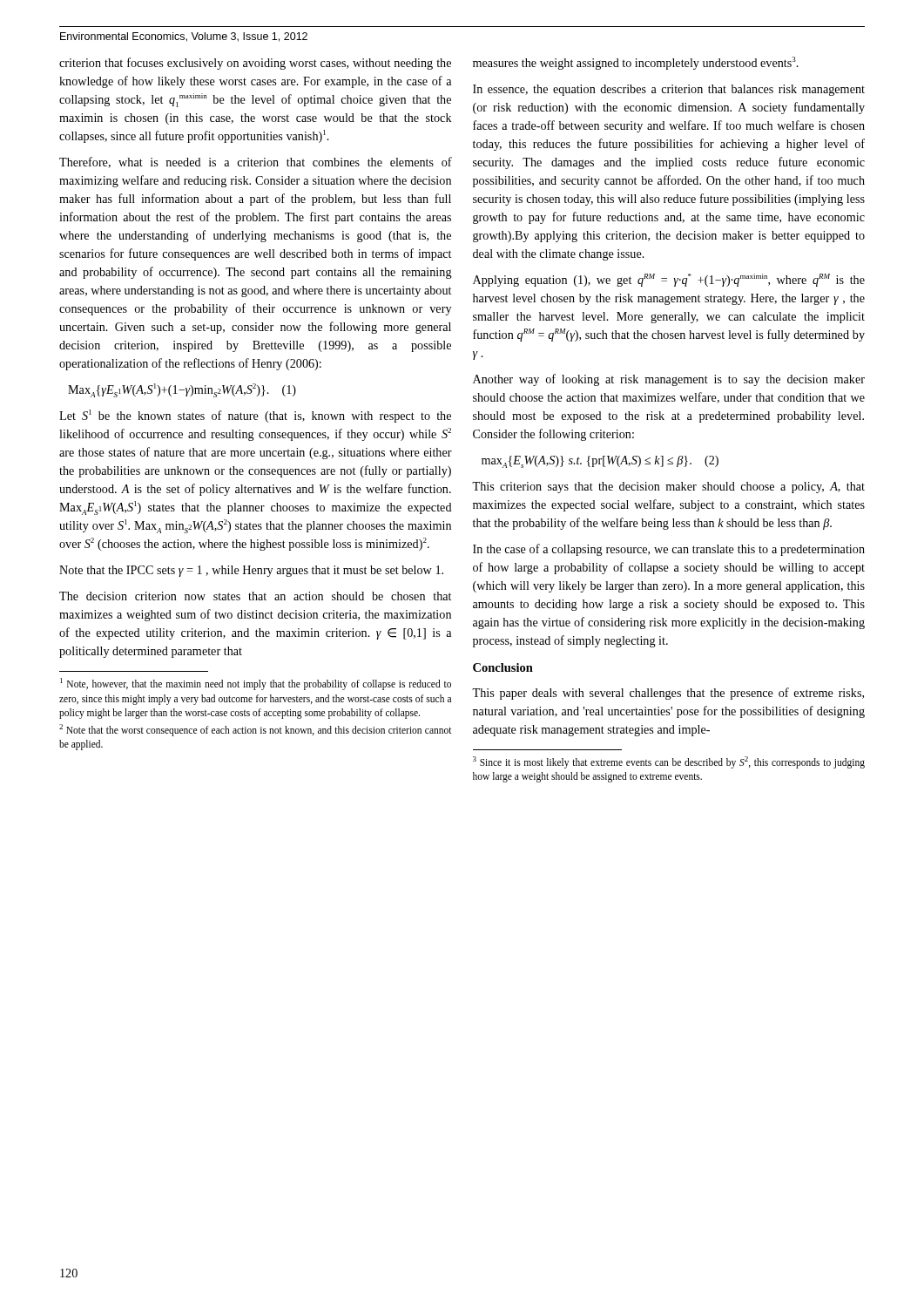This screenshot has width=924, height=1307.
Task: Click on the text block containing "This criterion says that the"
Action: pos(669,505)
